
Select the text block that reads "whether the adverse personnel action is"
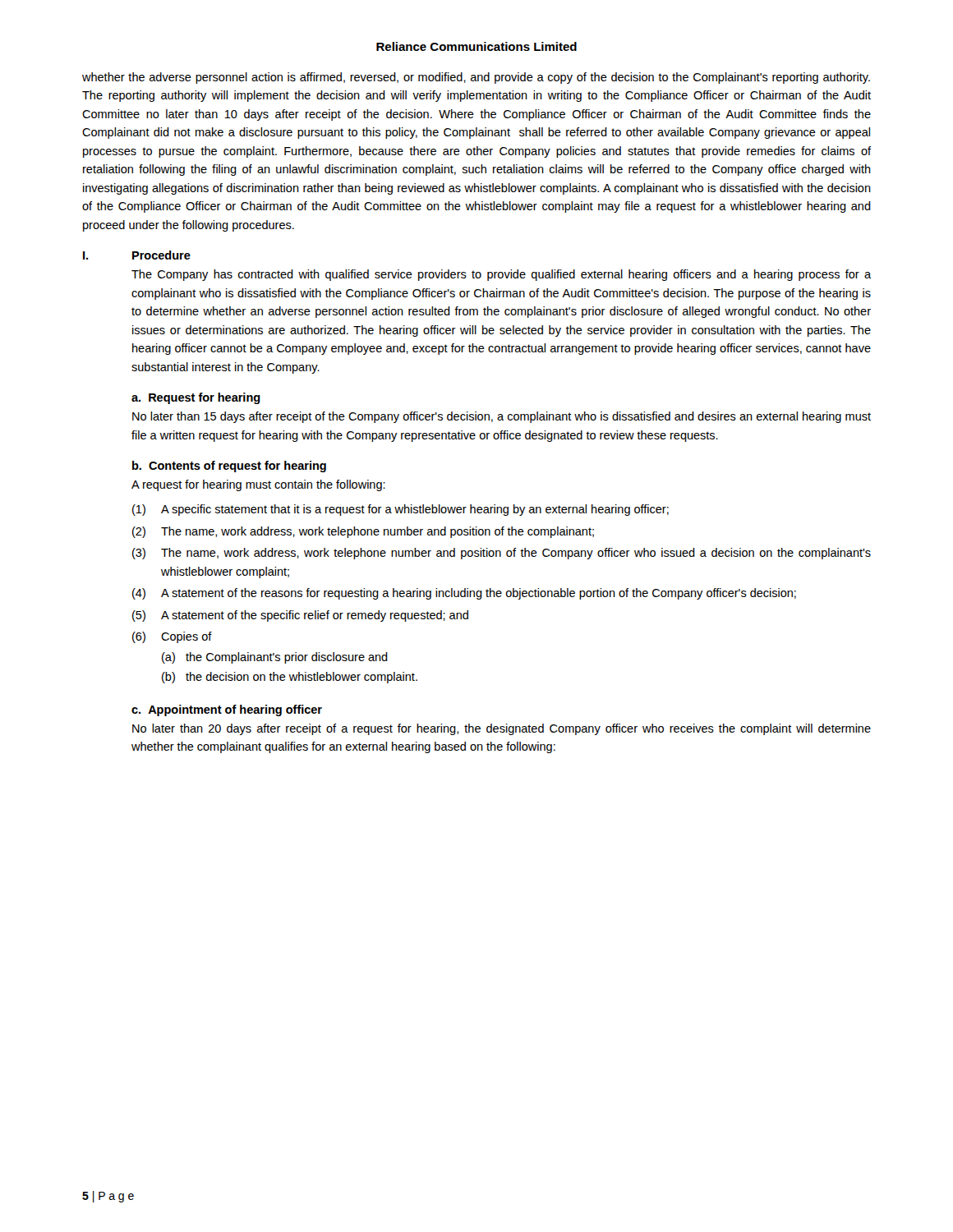click(476, 151)
